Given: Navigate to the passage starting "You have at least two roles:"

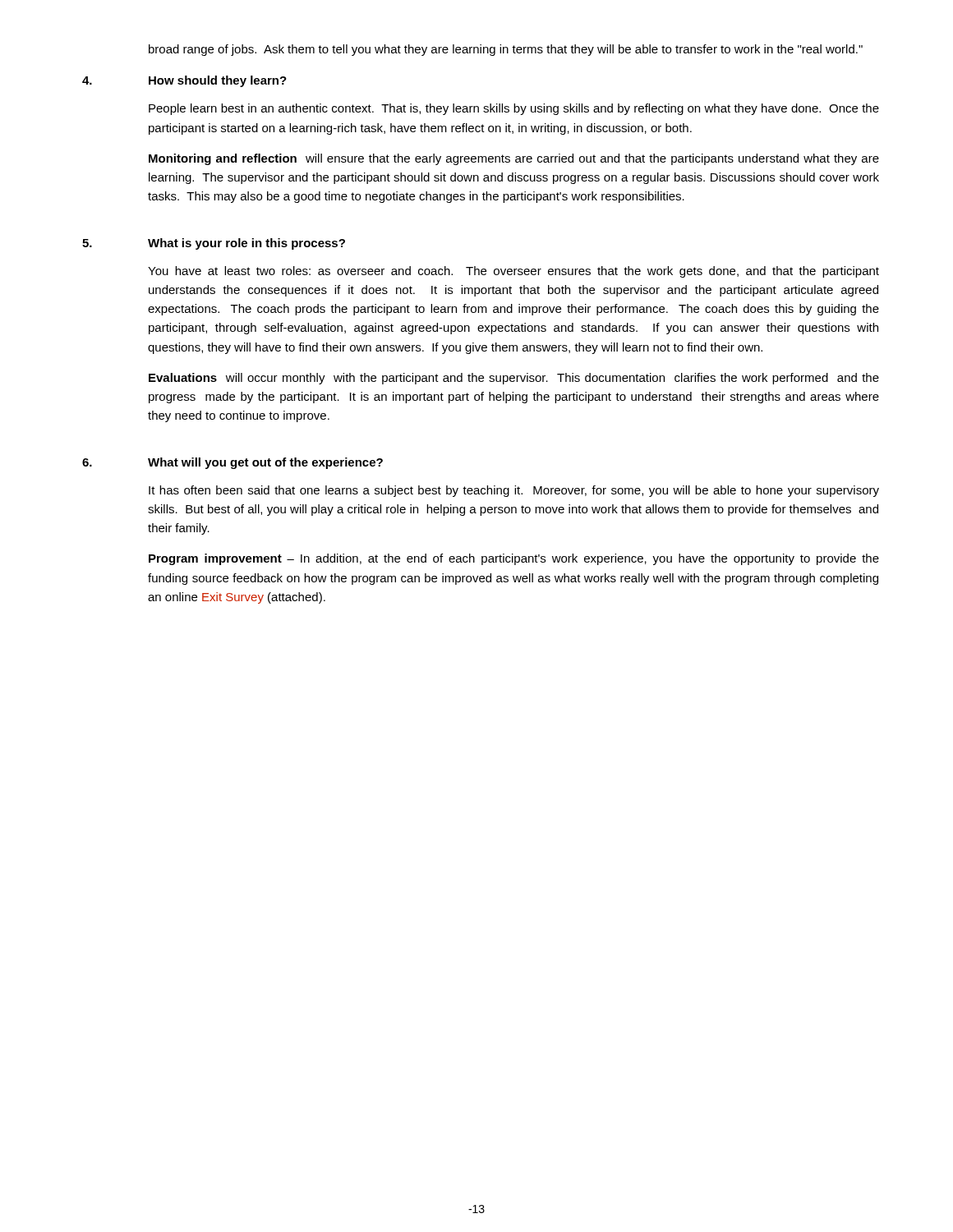Looking at the screenshot, I should (x=513, y=308).
